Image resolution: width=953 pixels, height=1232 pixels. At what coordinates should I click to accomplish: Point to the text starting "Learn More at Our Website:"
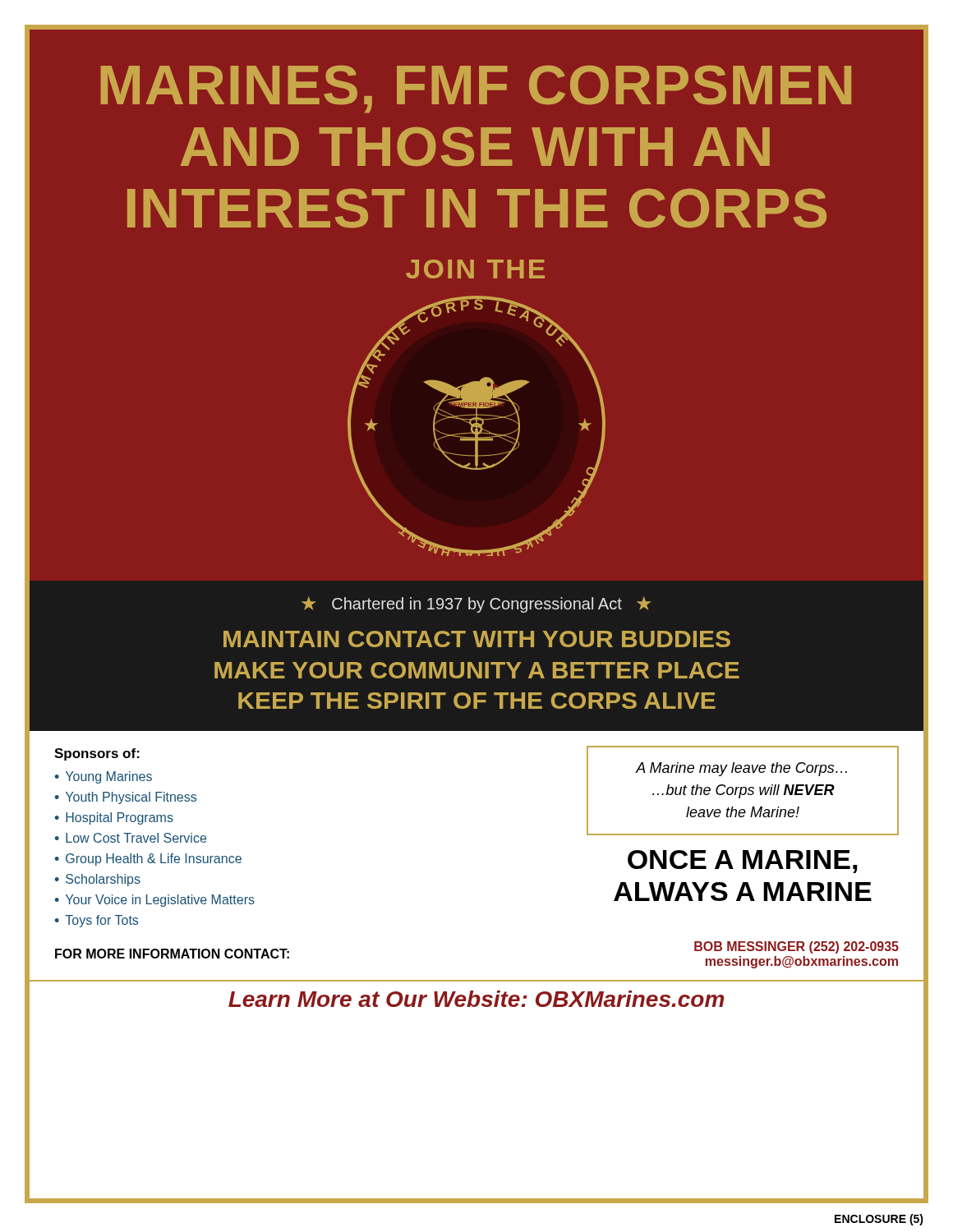click(476, 999)
